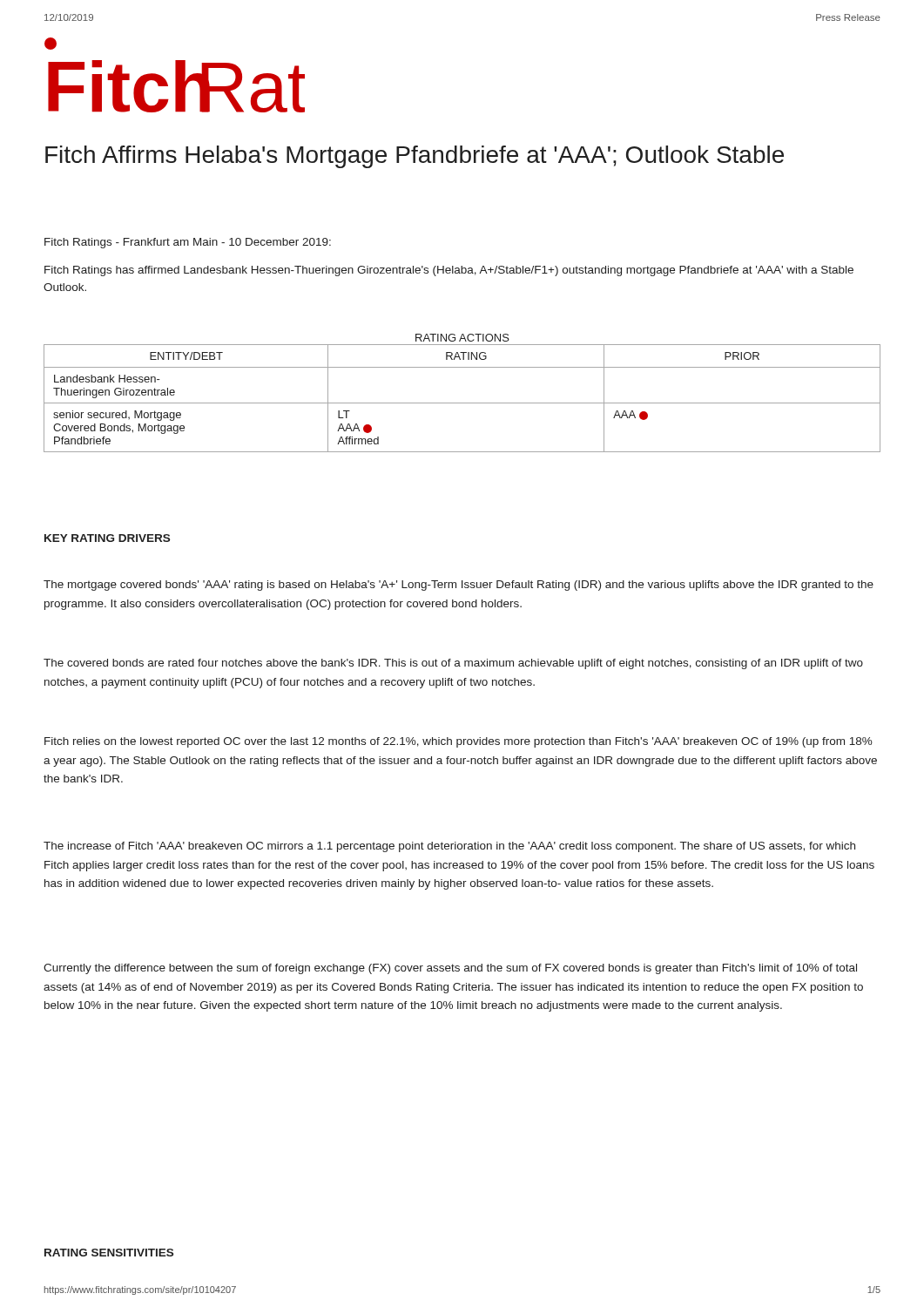
Task: Find the block on this page that starts "Fitch Ratings has affirmed Landesbank Hessen-Thueringen Girozentrale's"
Action: (449, 278)
